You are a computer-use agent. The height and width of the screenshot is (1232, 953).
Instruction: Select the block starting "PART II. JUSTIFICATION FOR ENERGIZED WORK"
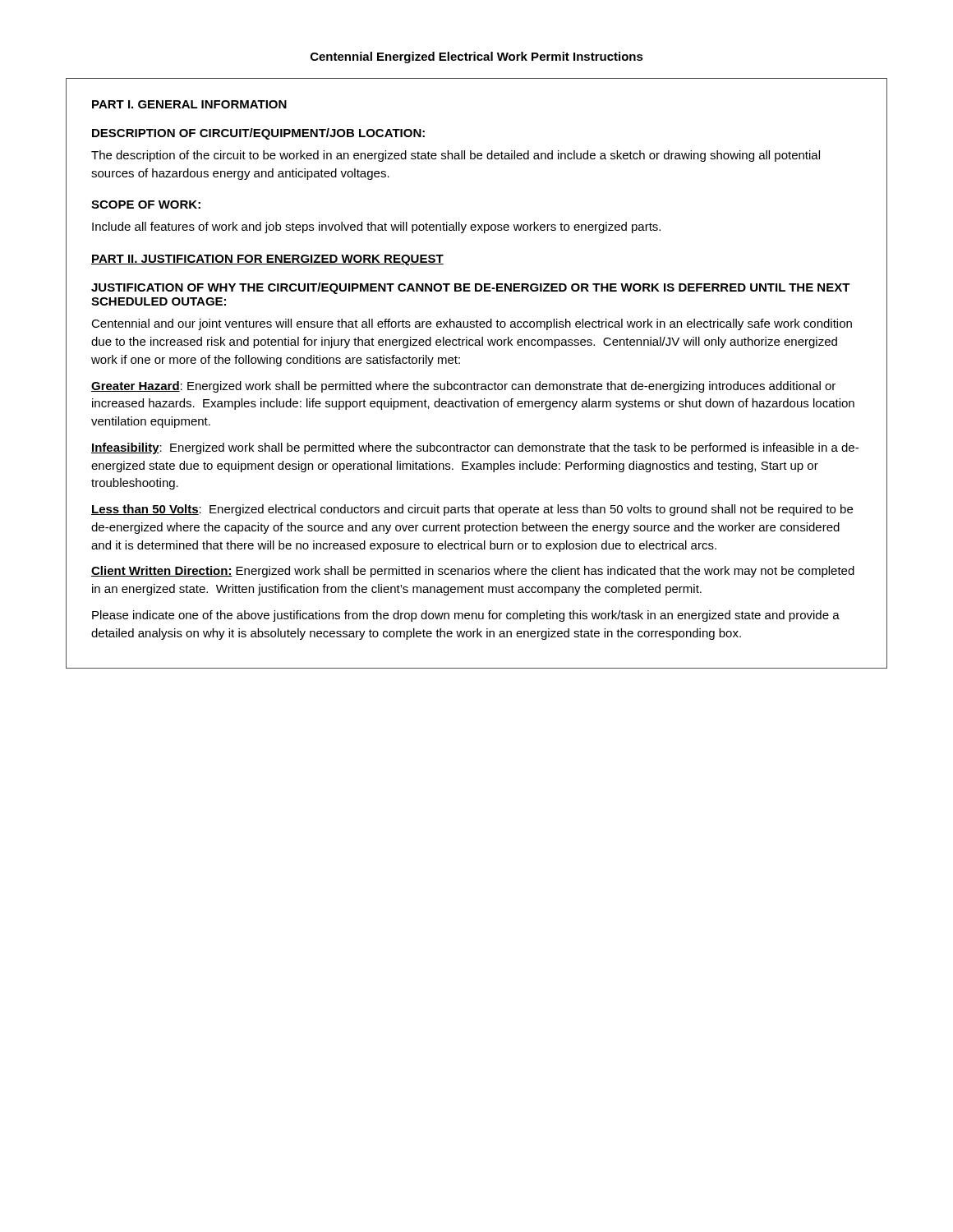coord(267,259)
